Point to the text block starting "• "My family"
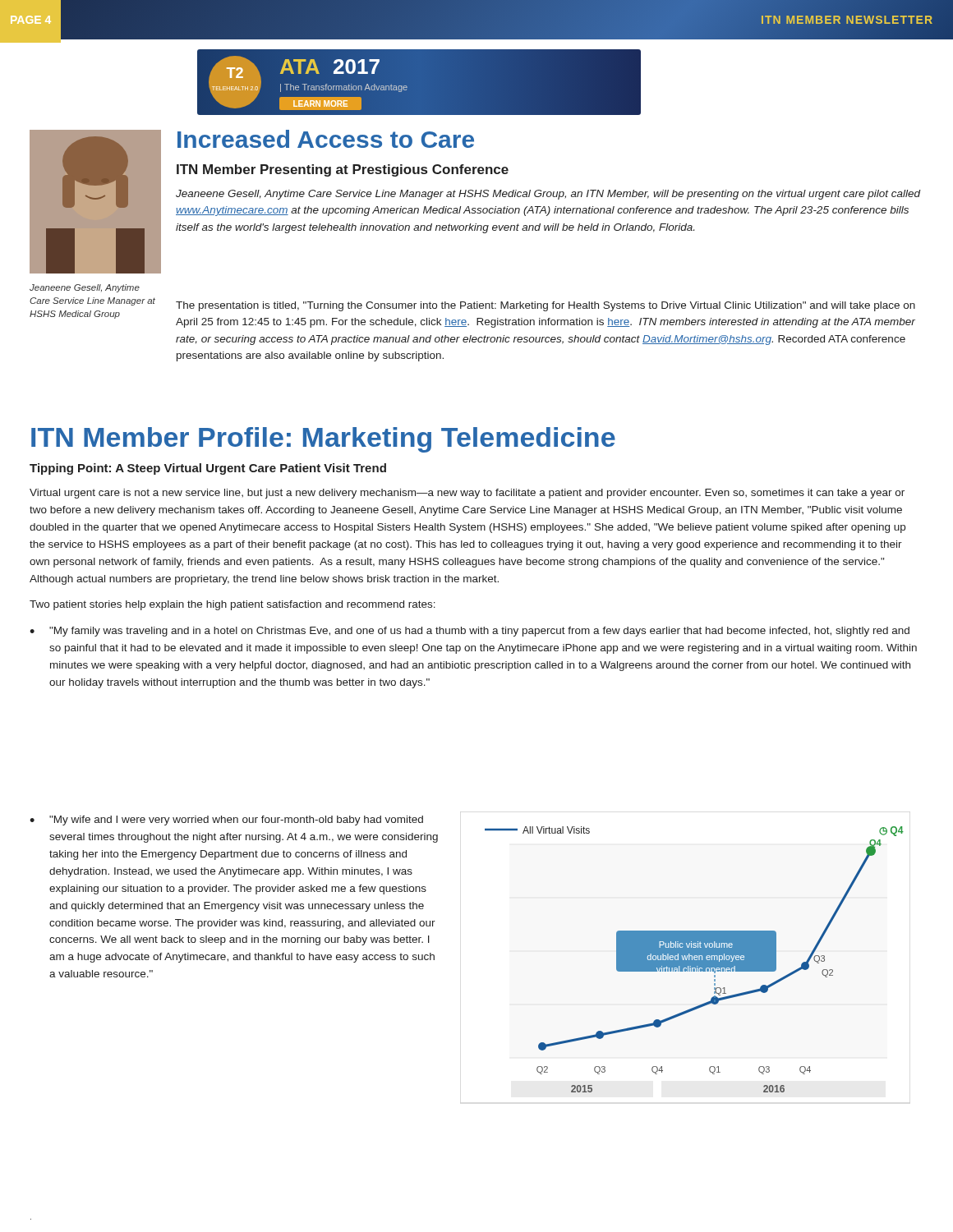 (x=476, y=657)
